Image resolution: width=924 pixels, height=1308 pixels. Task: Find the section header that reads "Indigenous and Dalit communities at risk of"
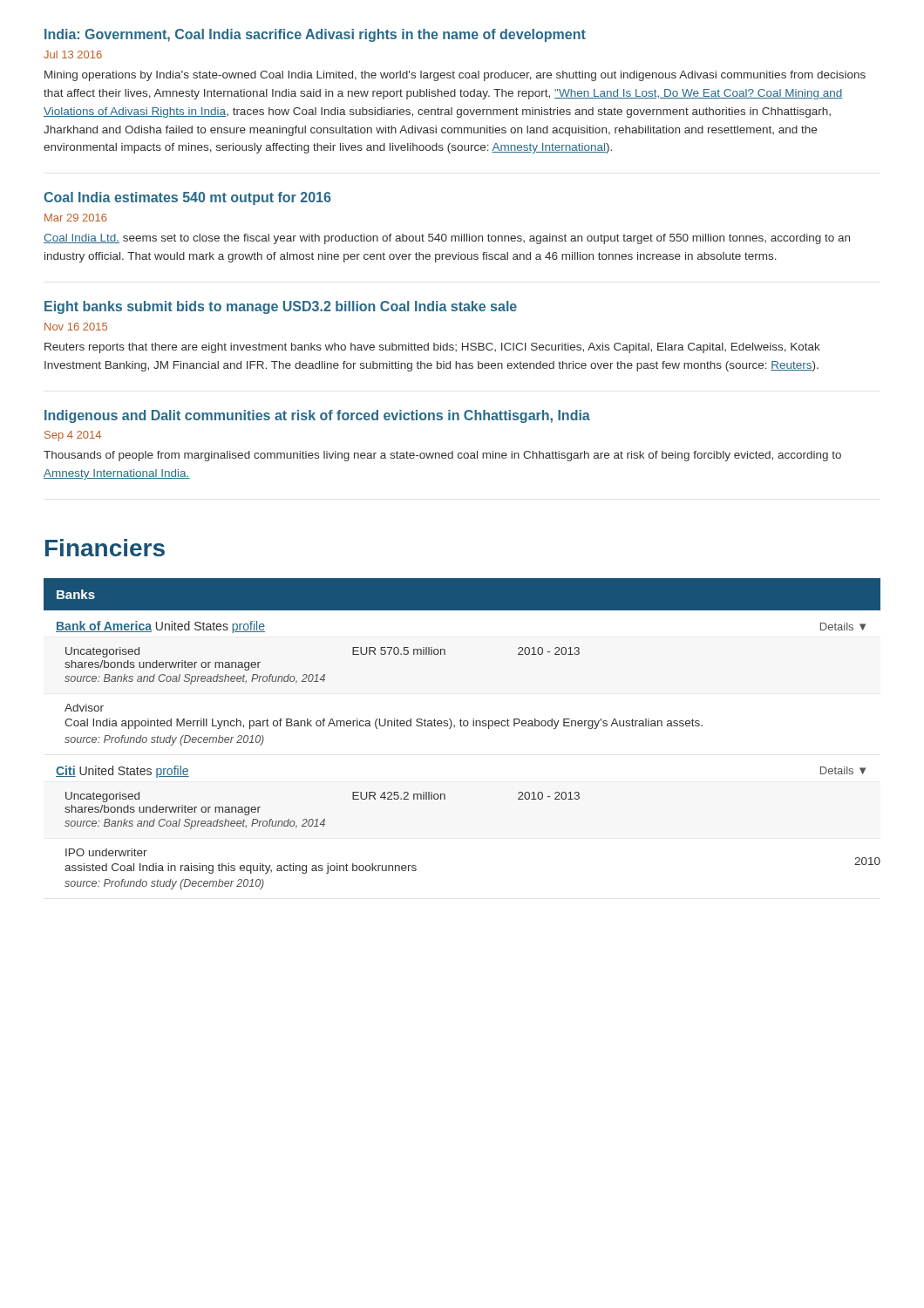coord(317,415)
